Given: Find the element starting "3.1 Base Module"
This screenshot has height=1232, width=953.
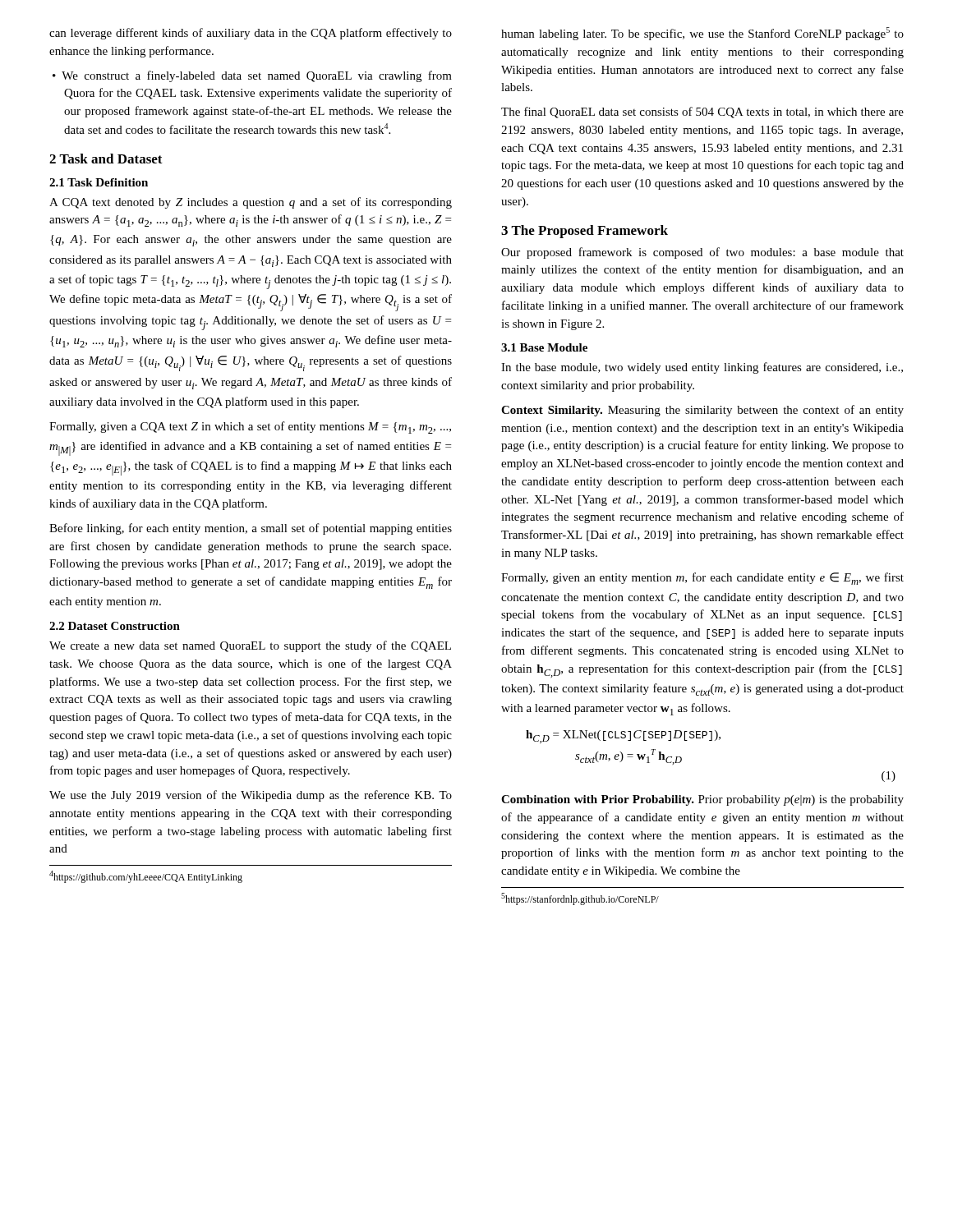Looking at the screenshot, I should (x=544, y=347).
